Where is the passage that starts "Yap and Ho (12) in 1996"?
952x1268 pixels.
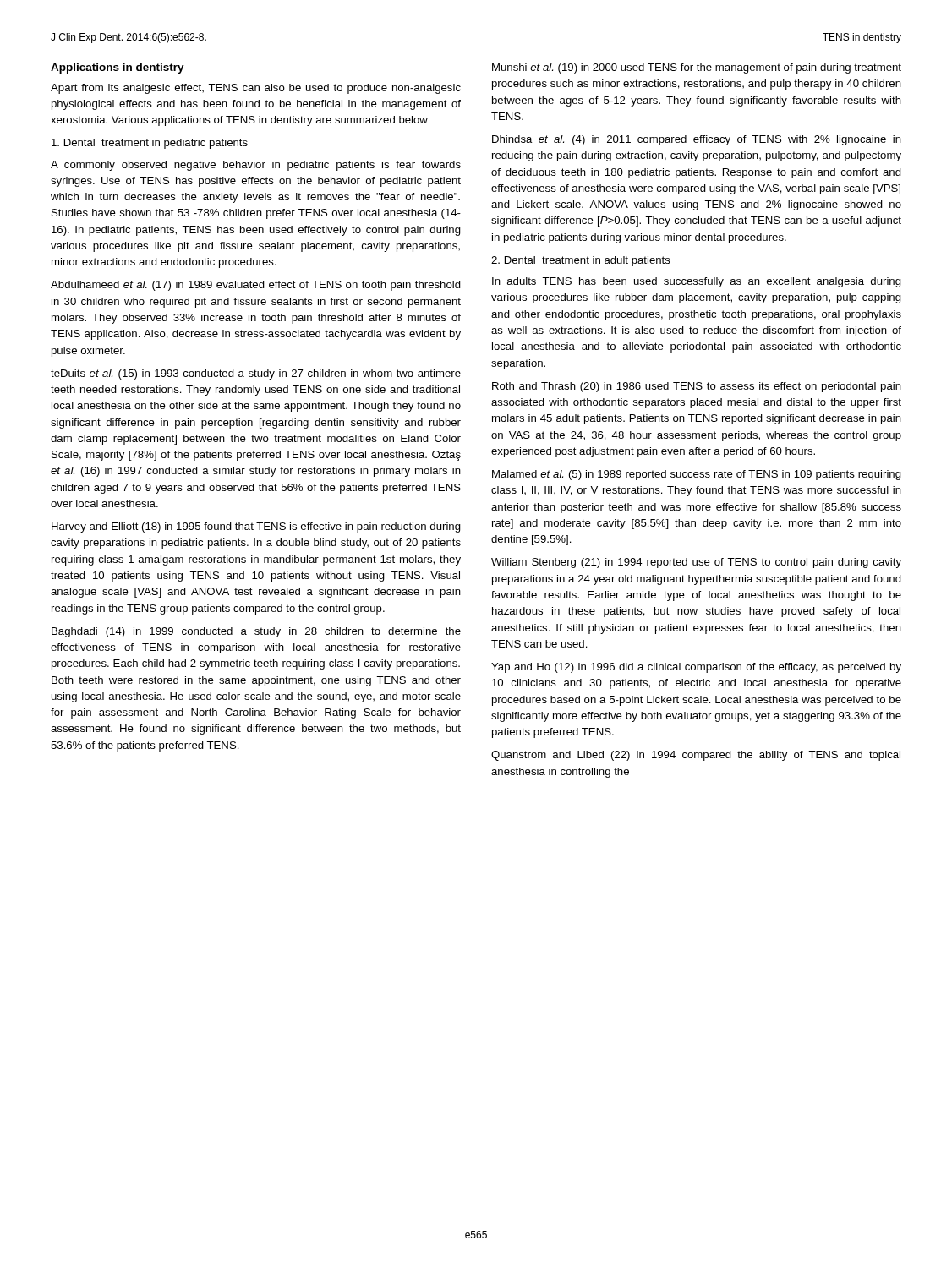(x=696, y=699)
